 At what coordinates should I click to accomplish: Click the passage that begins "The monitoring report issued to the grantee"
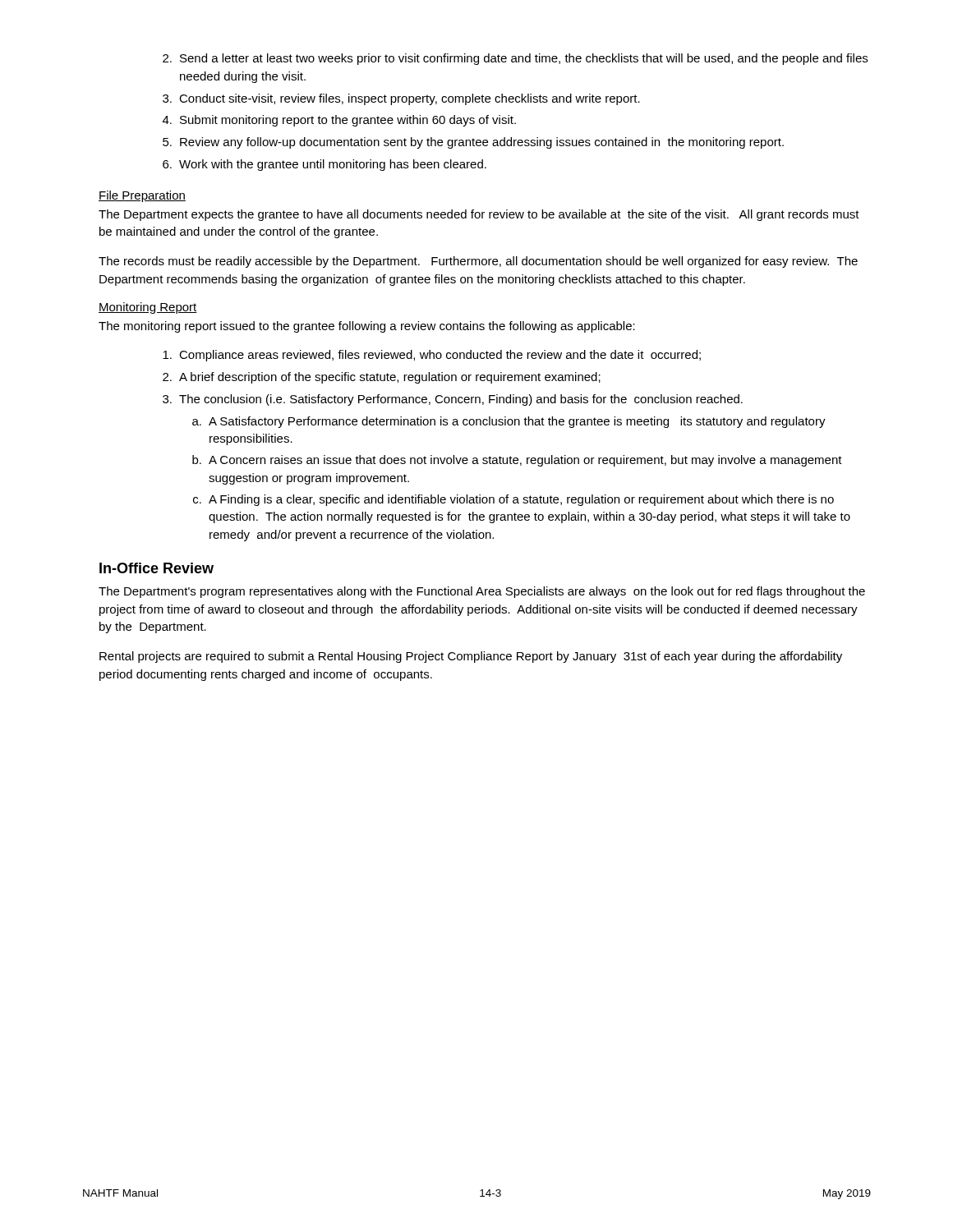367,325
